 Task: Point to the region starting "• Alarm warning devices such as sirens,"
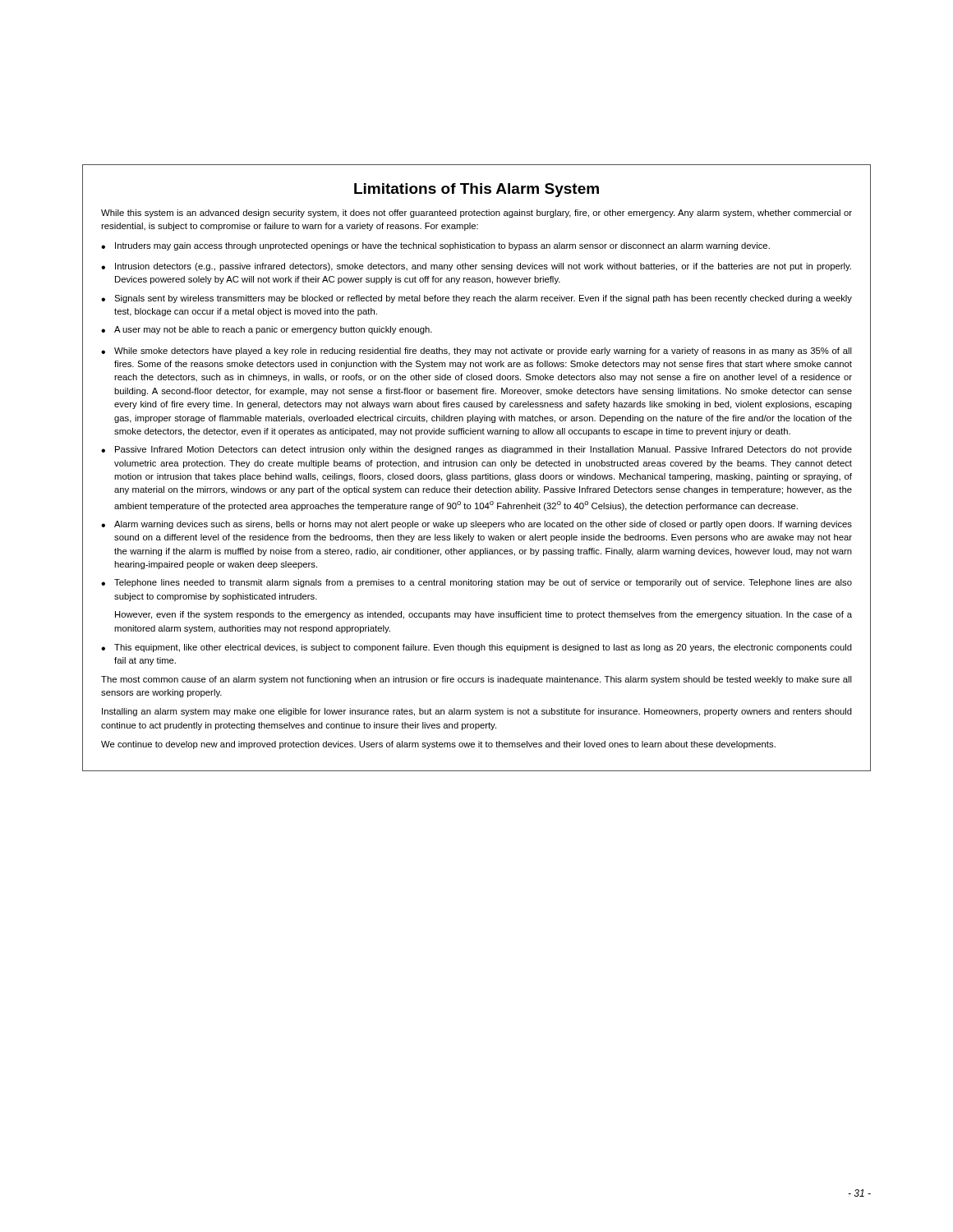pos(476,544)
